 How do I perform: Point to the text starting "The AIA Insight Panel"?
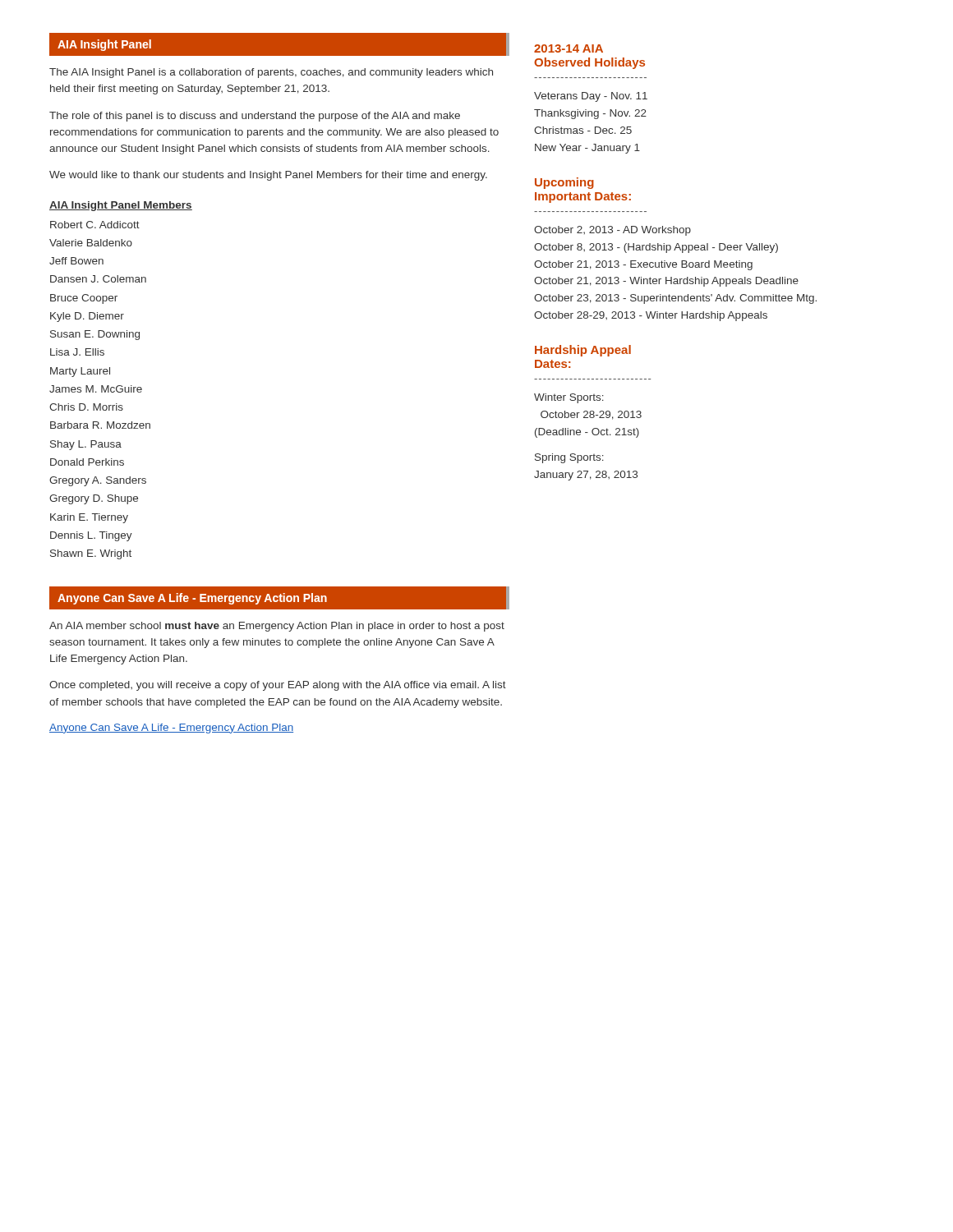pyautogui.click(x=272, y=80)
